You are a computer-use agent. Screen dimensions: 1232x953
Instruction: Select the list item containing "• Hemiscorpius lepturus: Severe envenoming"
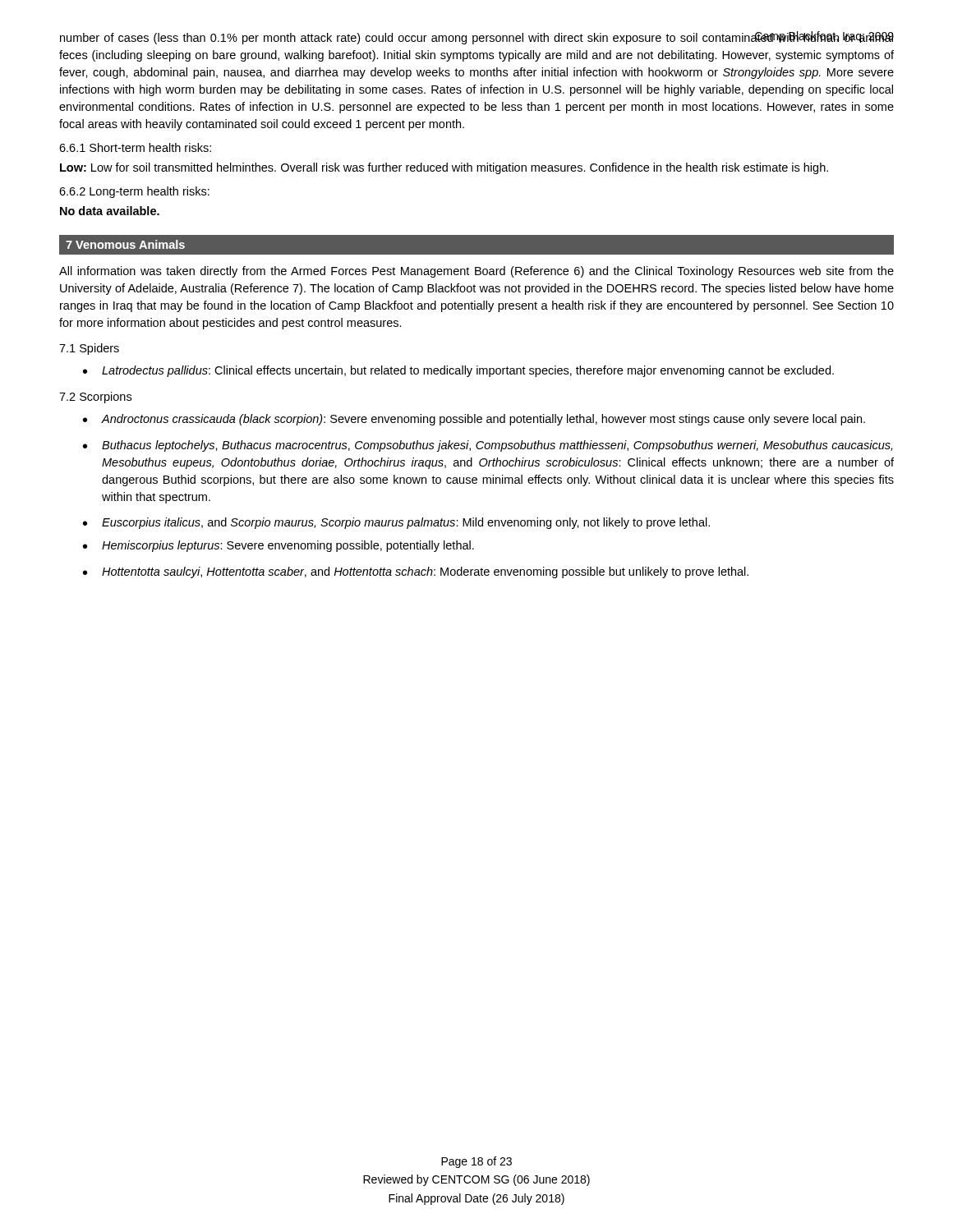[279, 546]
